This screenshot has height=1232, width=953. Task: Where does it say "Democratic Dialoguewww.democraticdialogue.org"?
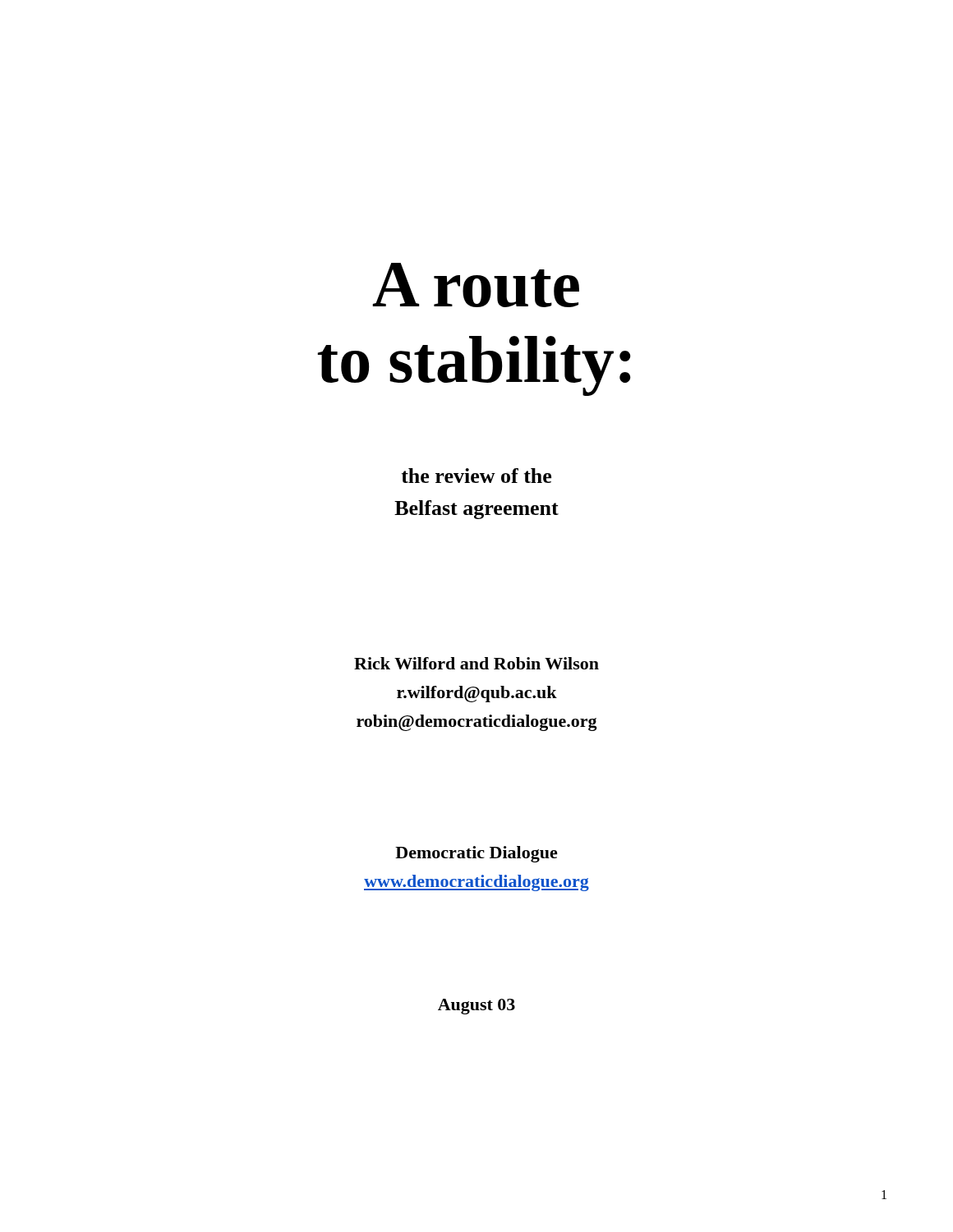476,867
